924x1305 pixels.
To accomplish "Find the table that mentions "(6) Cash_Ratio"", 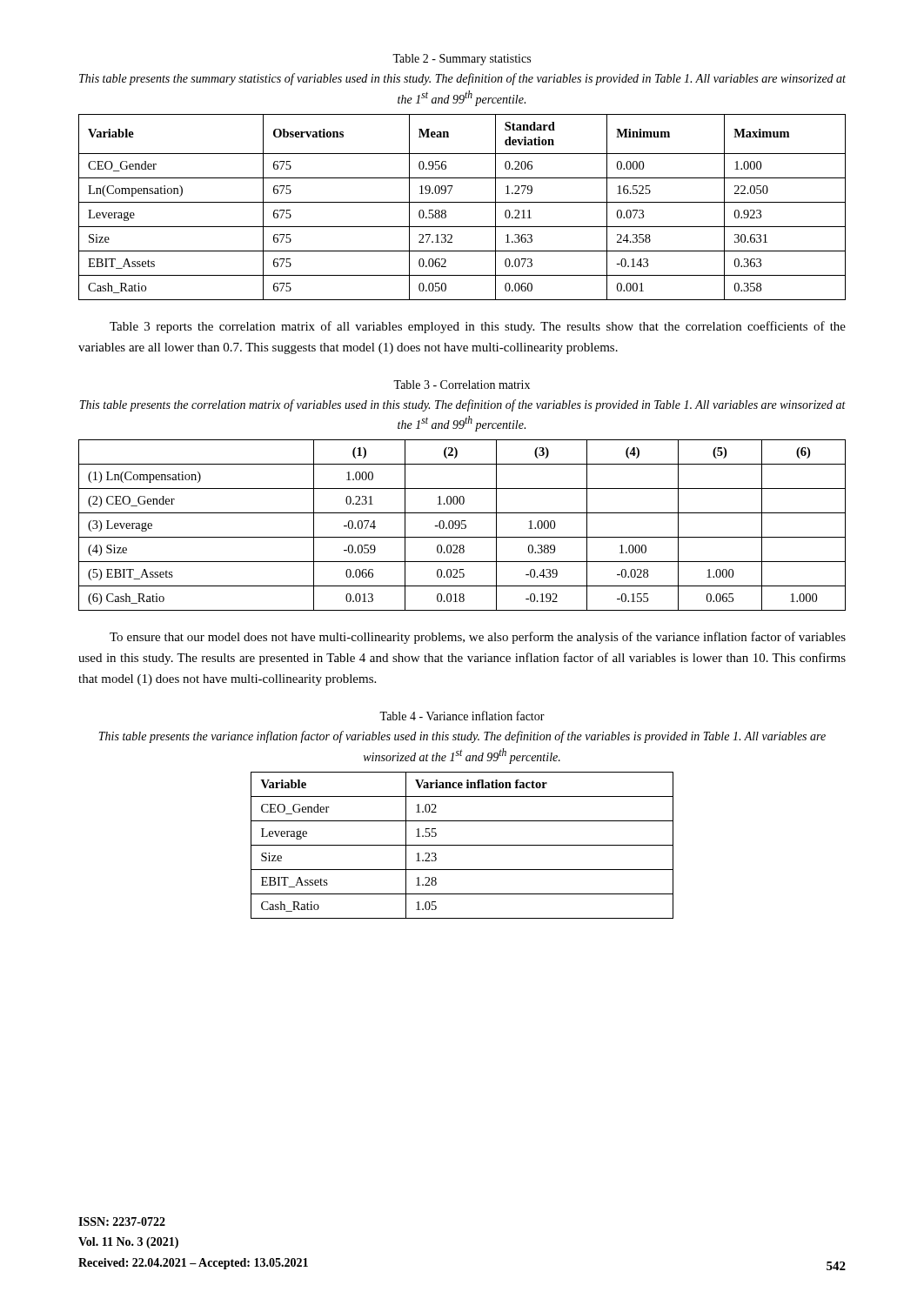I will (462, 525).
